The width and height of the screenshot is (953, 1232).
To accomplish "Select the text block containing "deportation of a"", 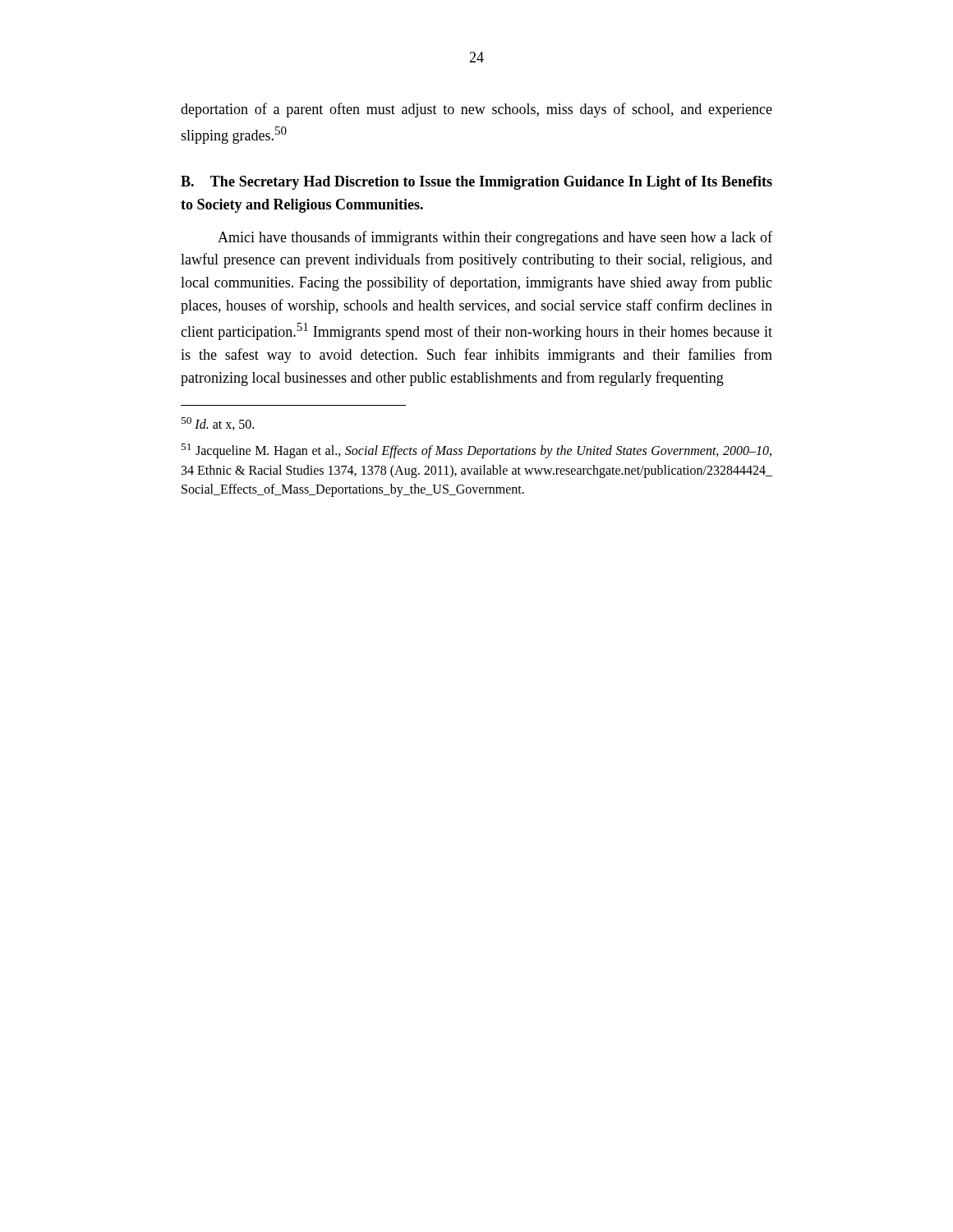I will (x=476, y=123).
